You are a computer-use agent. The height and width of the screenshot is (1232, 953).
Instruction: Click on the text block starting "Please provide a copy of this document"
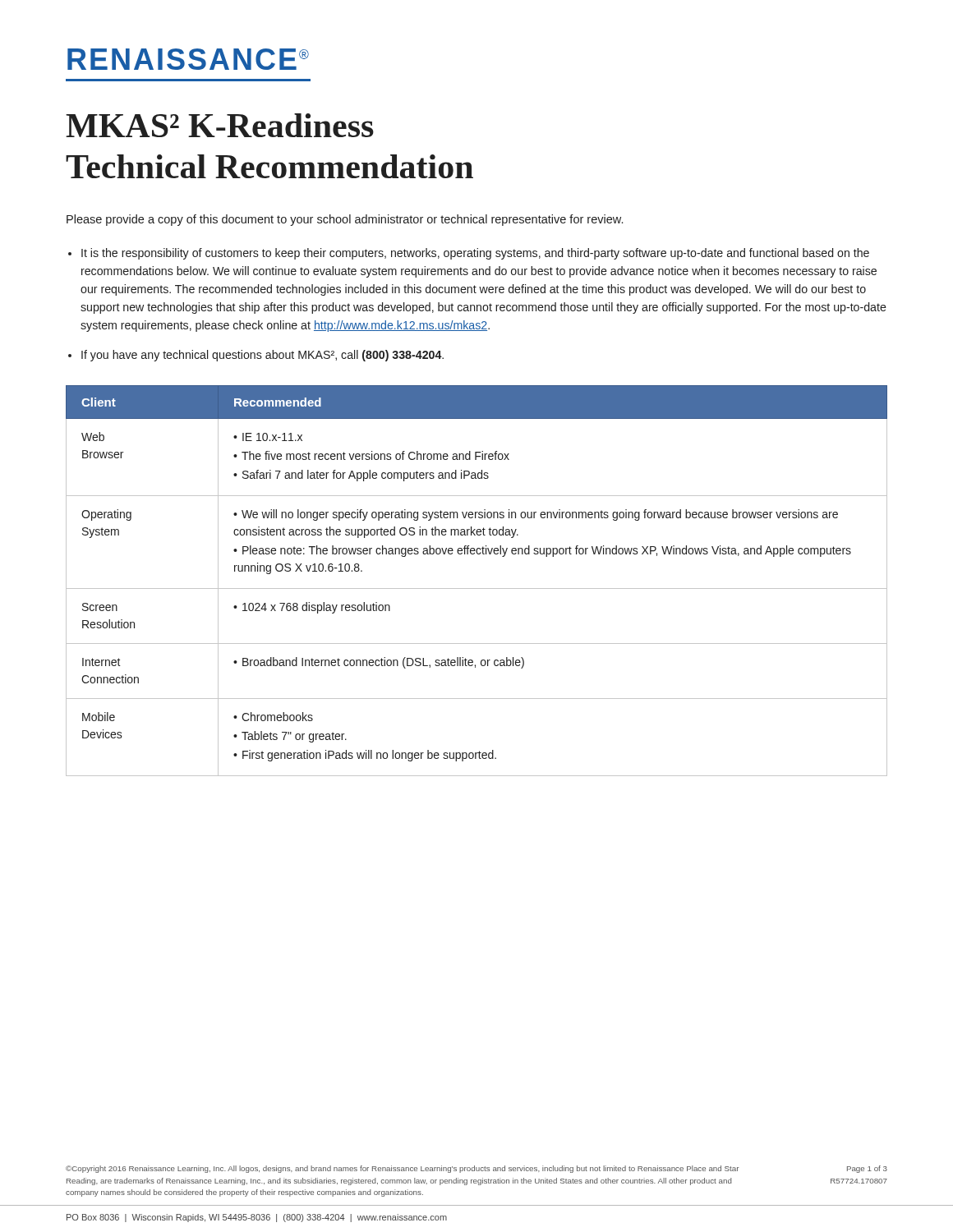pos(345,219)
